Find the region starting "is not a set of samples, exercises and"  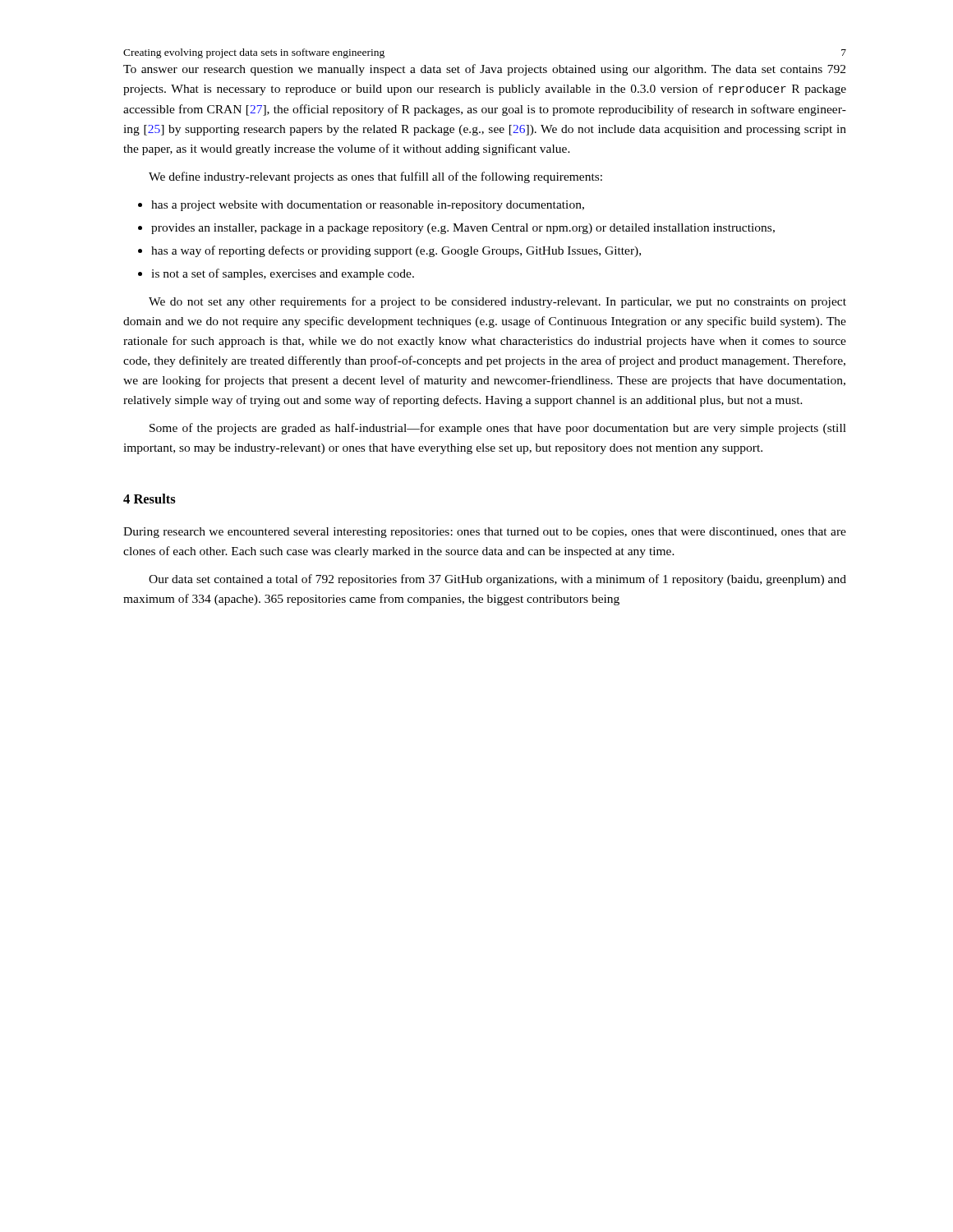click(283, 274)
